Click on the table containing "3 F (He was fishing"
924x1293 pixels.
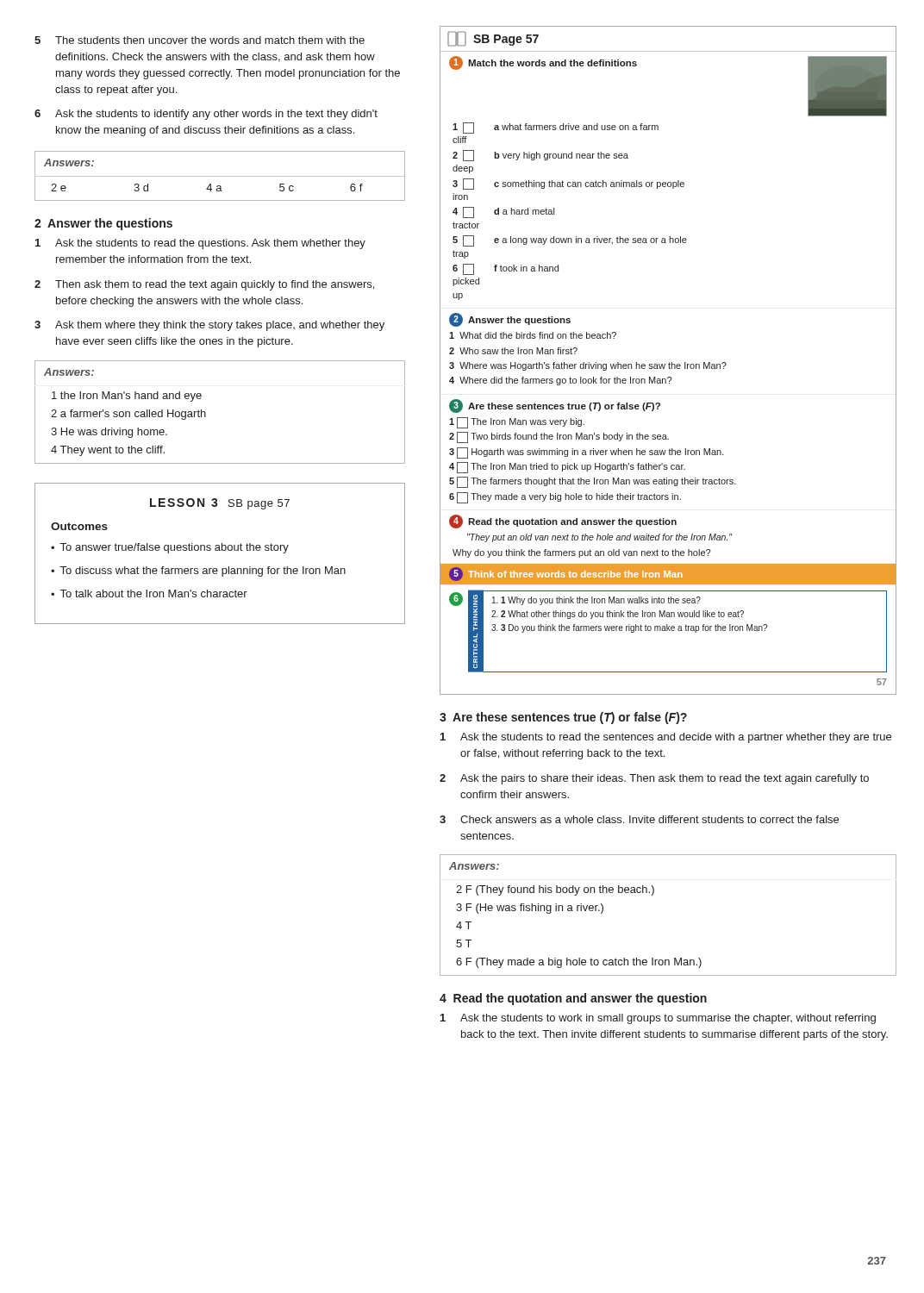[x=668, y=915]
